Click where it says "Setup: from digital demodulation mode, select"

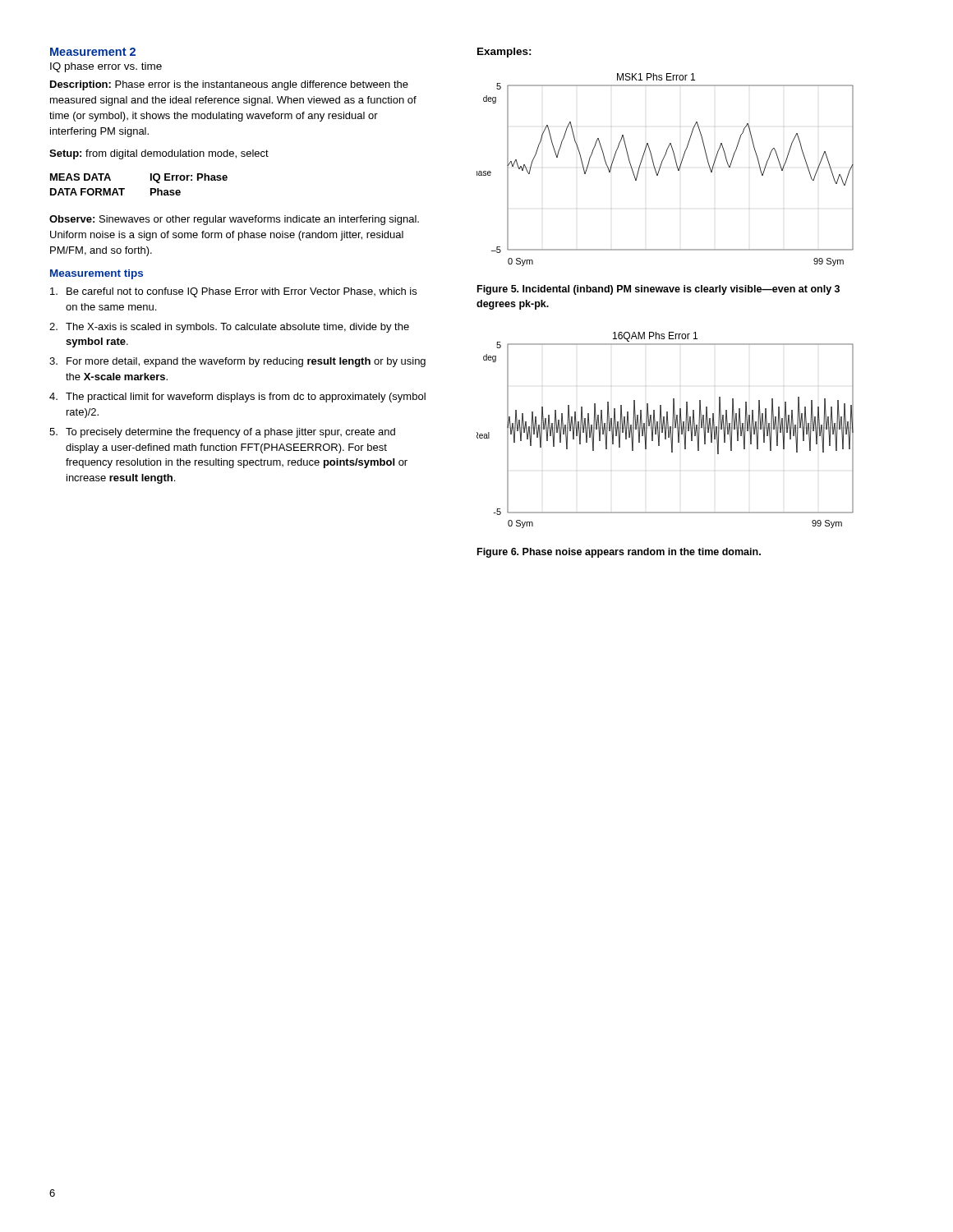coord(159,154)
